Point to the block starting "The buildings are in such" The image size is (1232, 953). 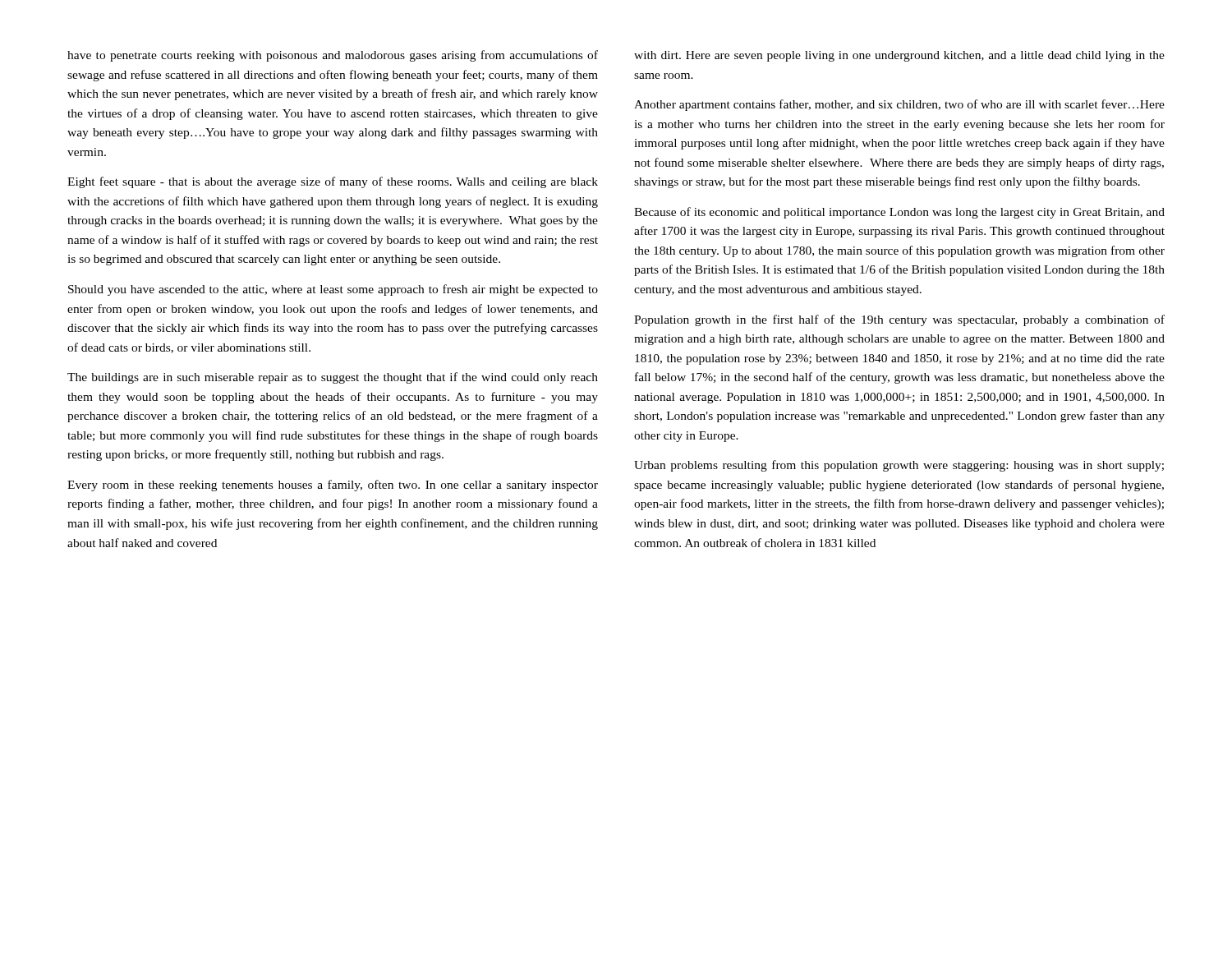point(333,416)
